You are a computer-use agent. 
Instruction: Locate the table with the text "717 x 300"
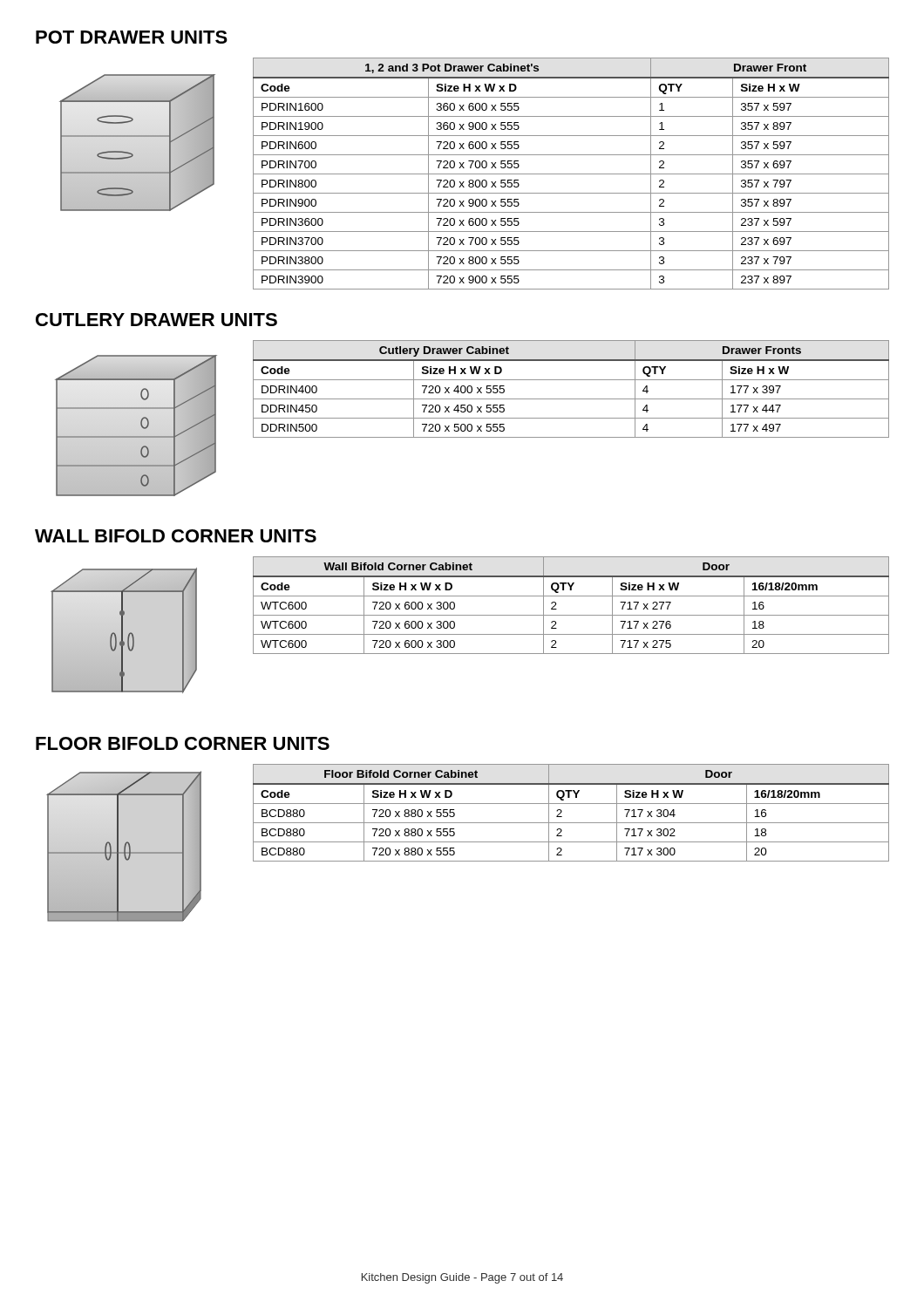coord(571,813)
